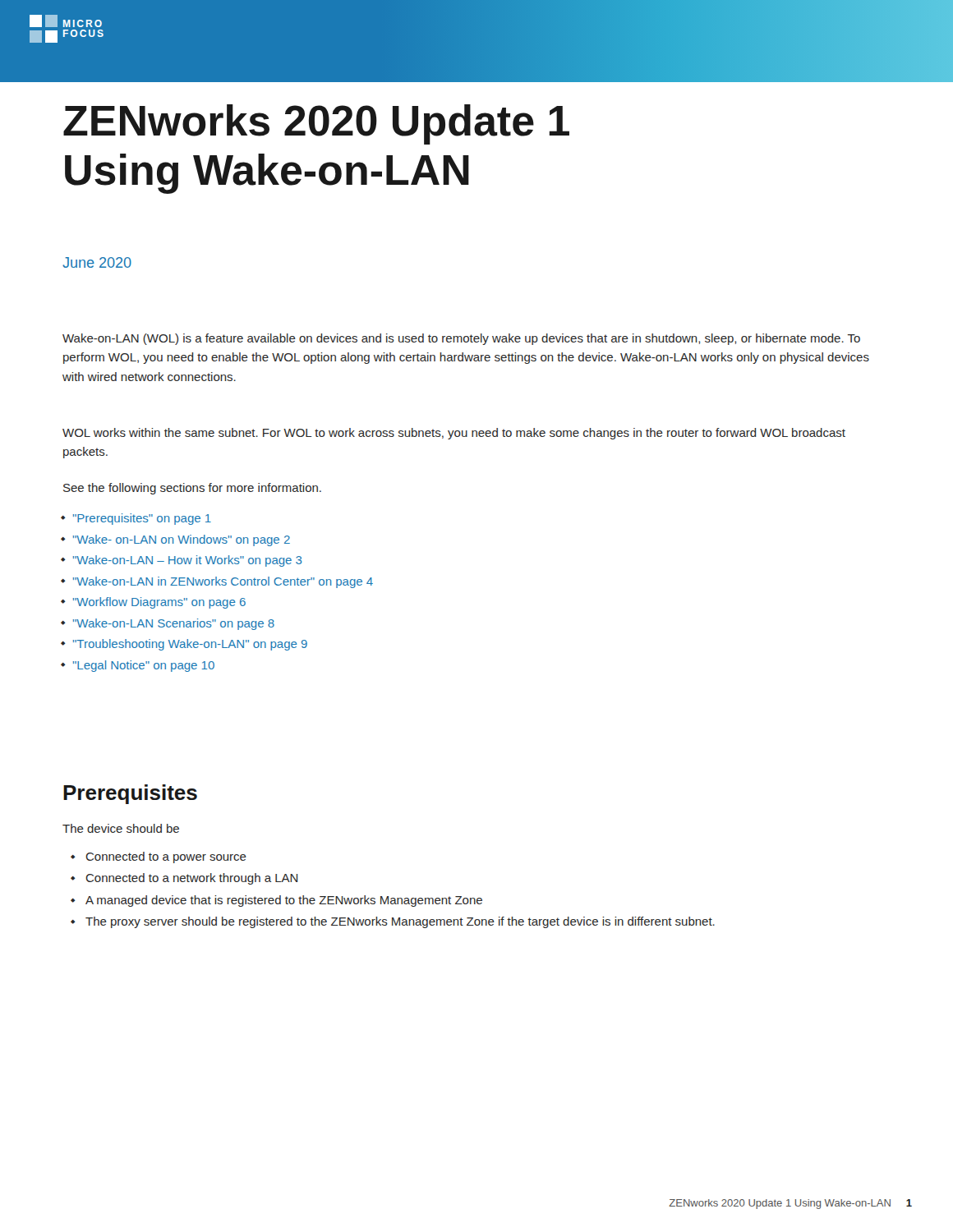953x1232 pixels.
Task: Click on the text starting "ZENworks 2020 Update 1Using Wake-on-LAN"
Action: pyautogui.click(x=432, y=146)
